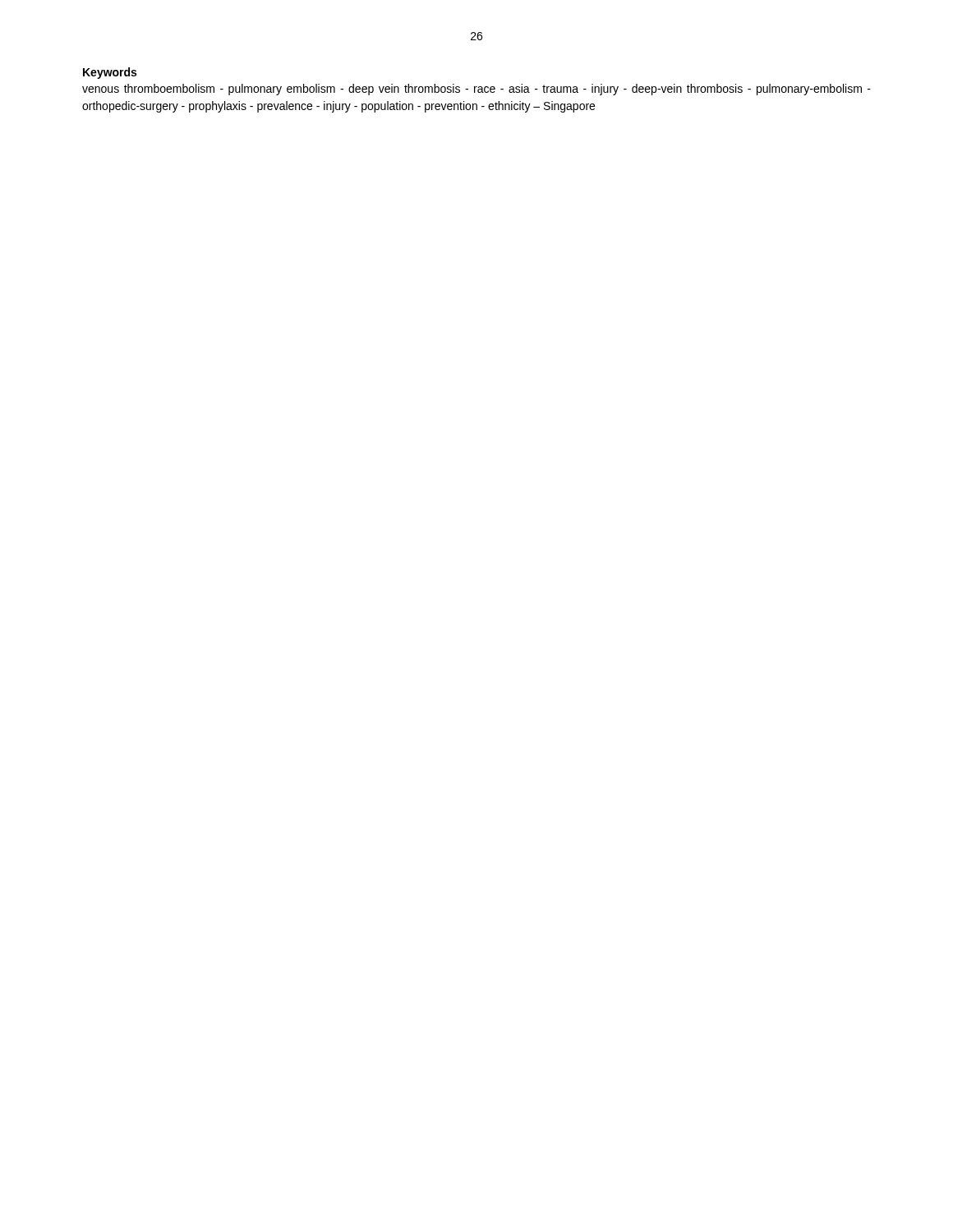Find the passage starting "venous thromboembolism - pulmonary embolism"
This screenshot has height=1232, width=953.
(x=476, y=97)
